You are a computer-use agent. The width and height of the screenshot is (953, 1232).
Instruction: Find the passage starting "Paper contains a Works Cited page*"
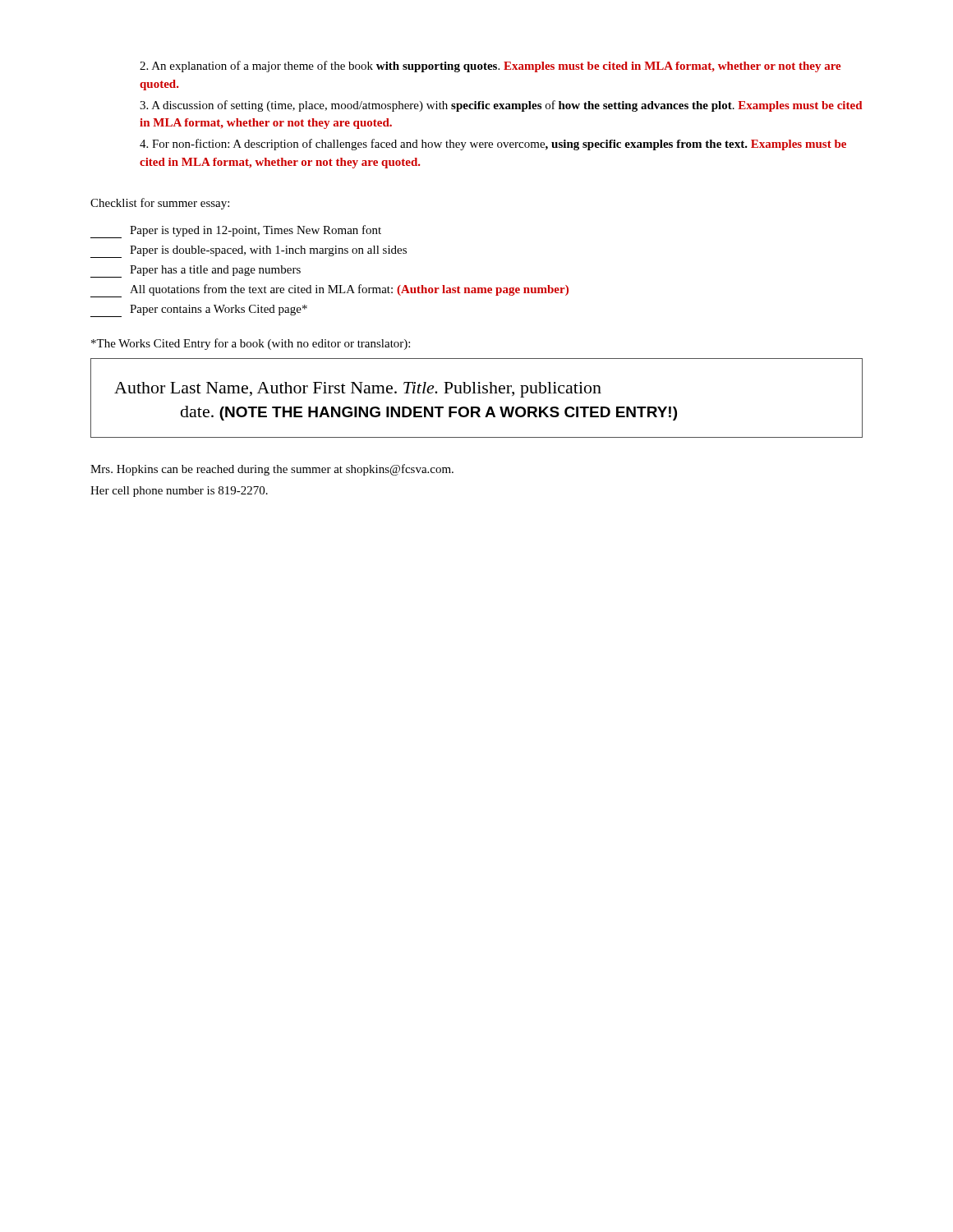point(199,310)
